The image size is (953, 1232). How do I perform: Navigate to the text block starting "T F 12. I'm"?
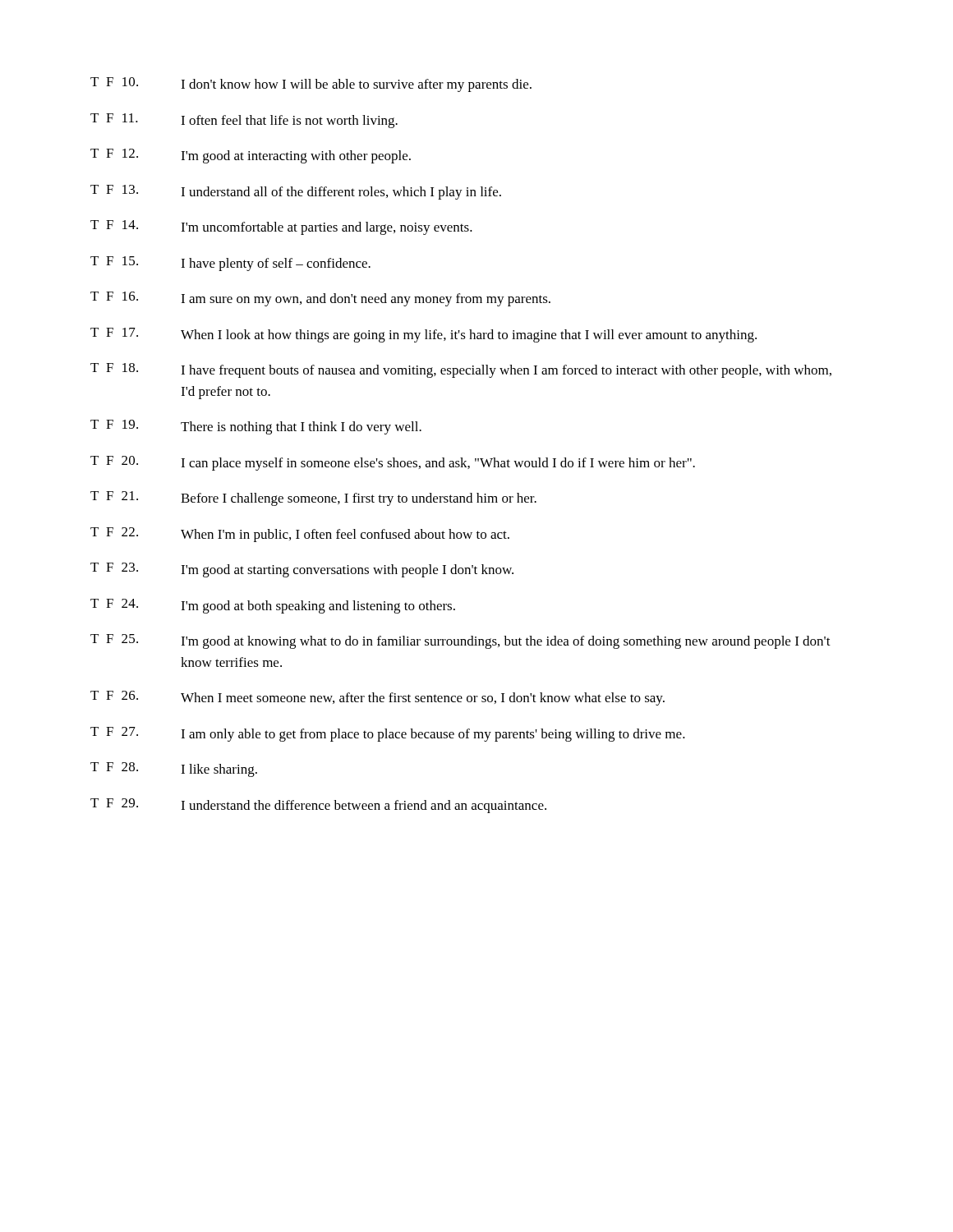pos(251,156)
